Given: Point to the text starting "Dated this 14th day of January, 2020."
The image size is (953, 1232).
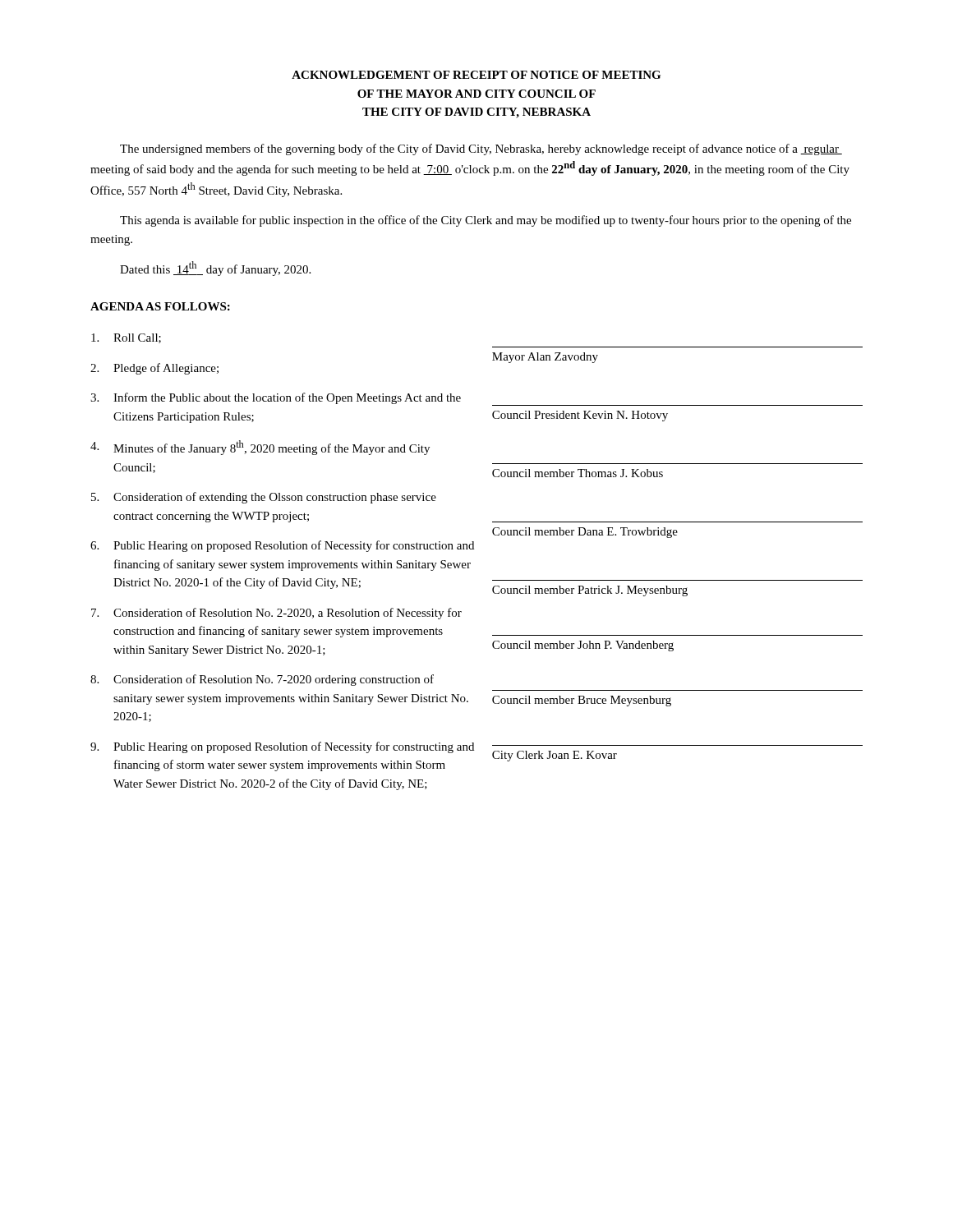Looking at the screenshot, I should coord(216,268).
